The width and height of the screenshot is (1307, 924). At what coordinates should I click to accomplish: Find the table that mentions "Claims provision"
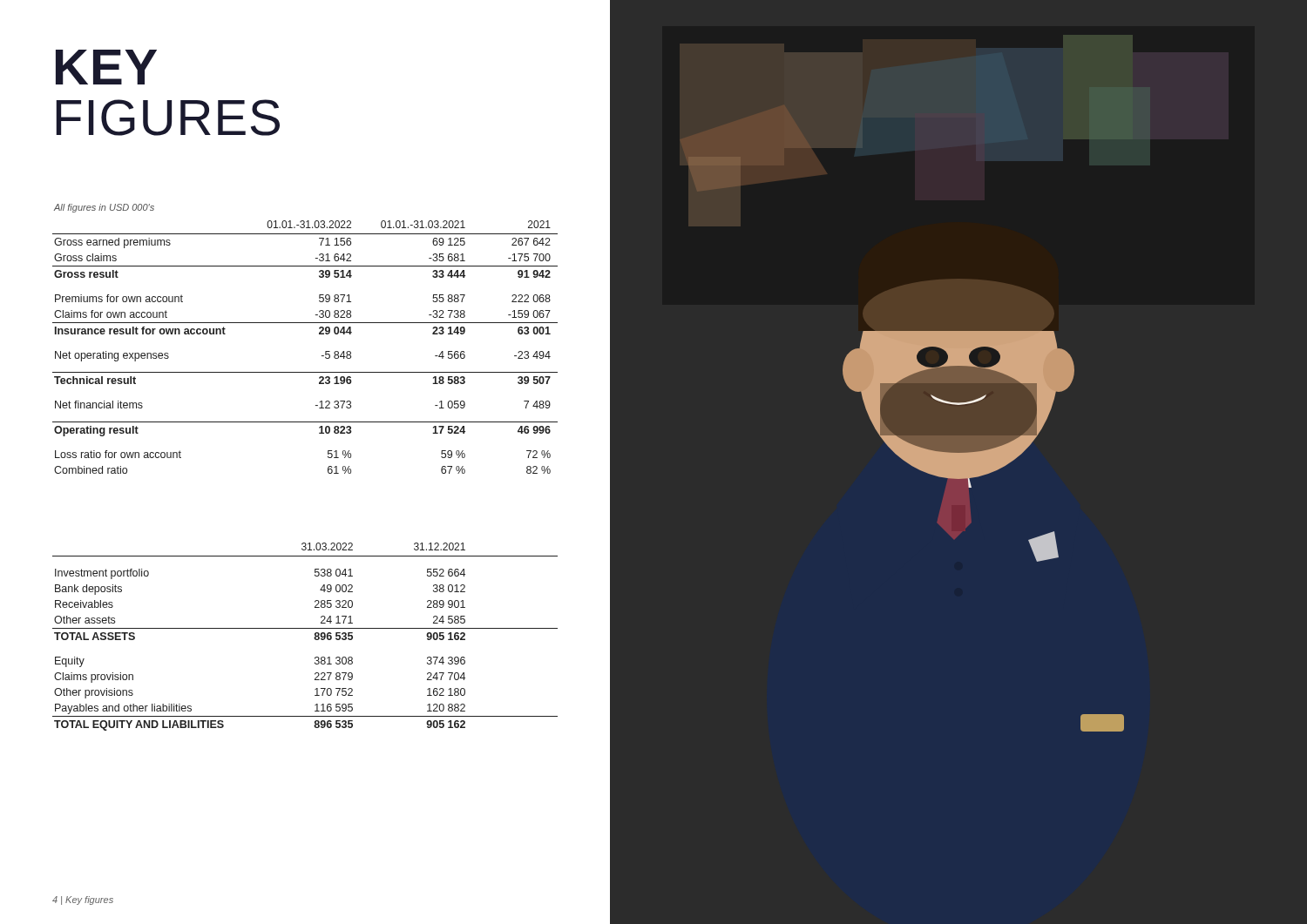pyautogui.click(x=305, y=635)
